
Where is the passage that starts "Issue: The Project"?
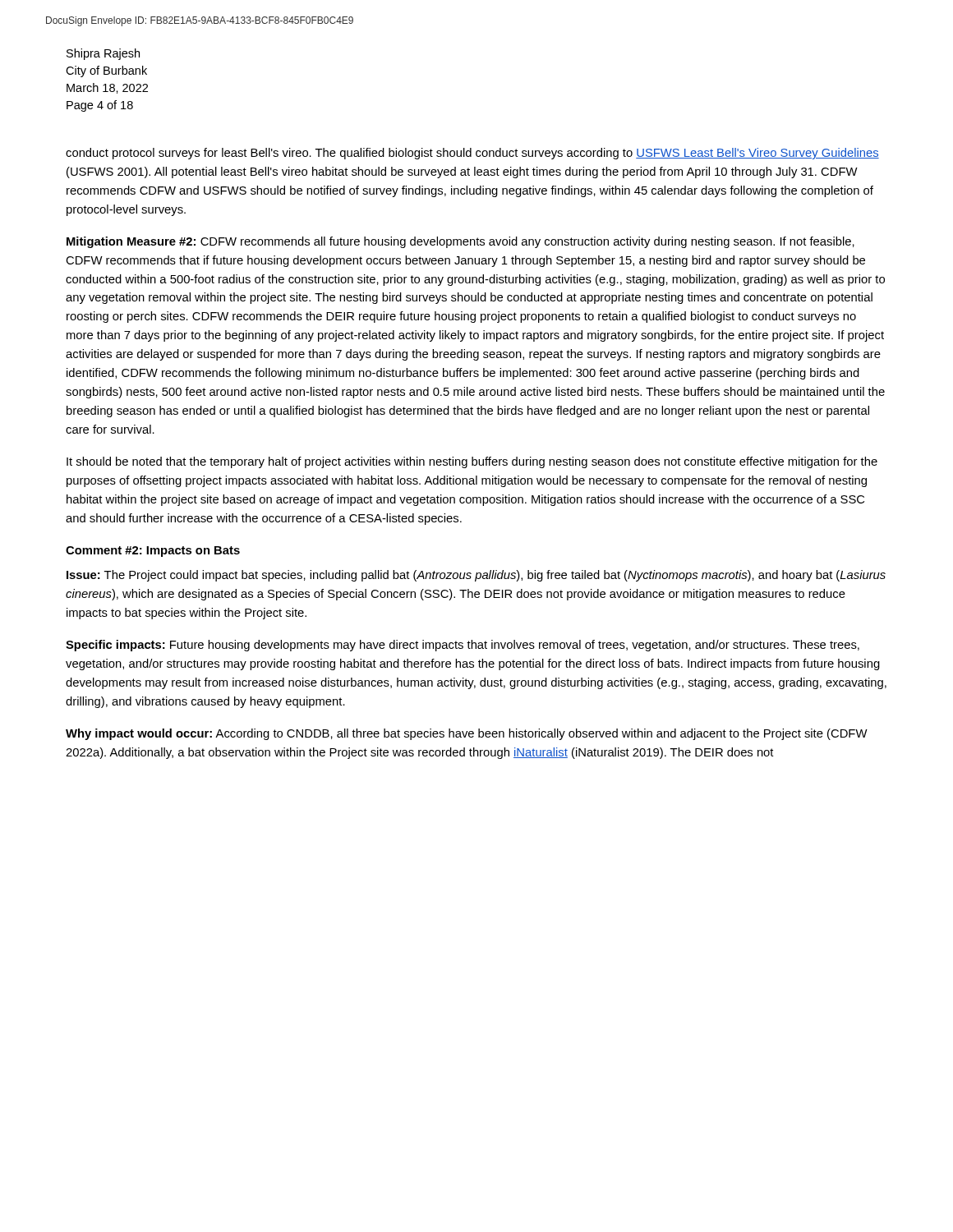pos(476,595)
